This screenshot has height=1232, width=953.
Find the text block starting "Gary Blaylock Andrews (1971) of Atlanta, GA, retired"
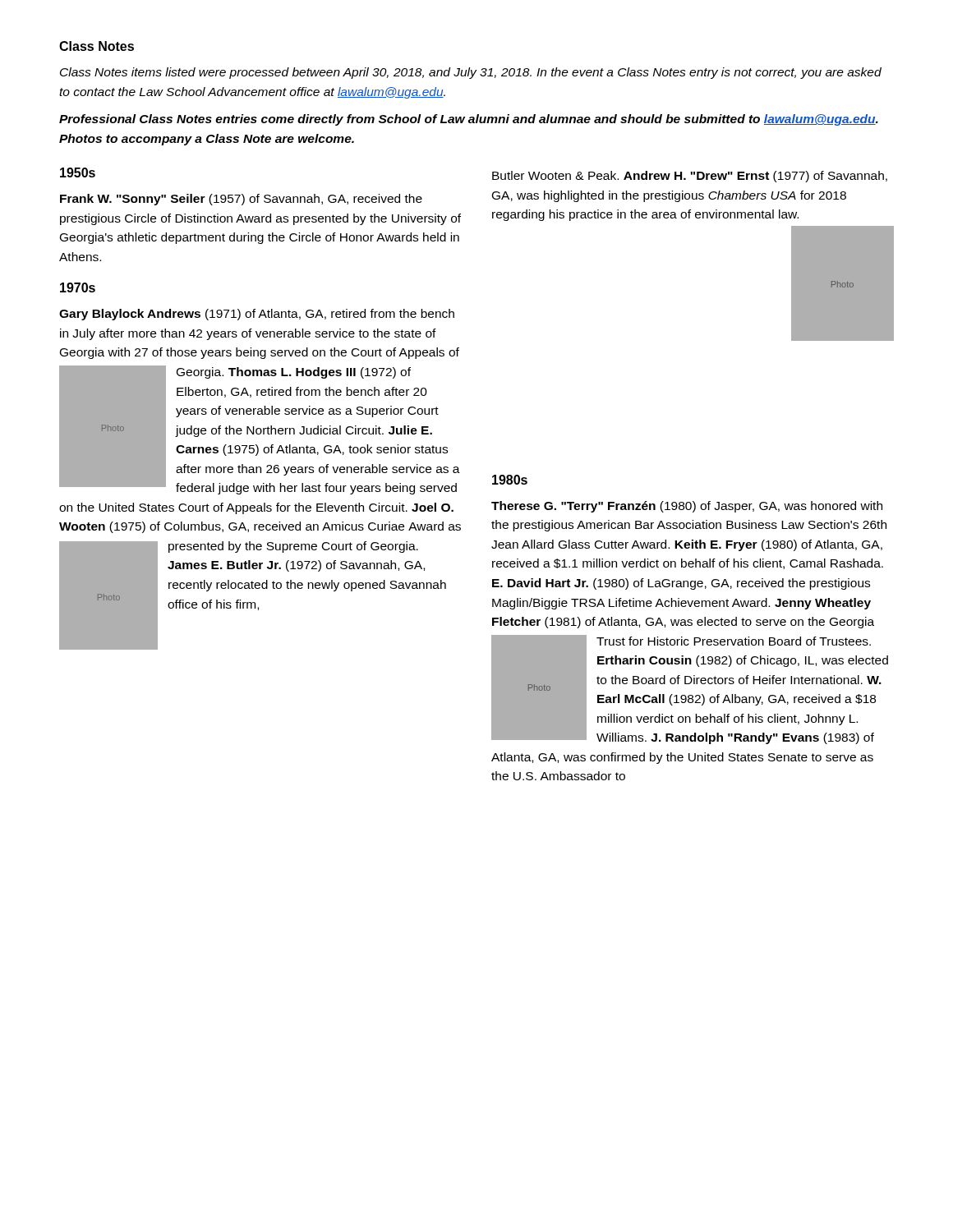260,478
